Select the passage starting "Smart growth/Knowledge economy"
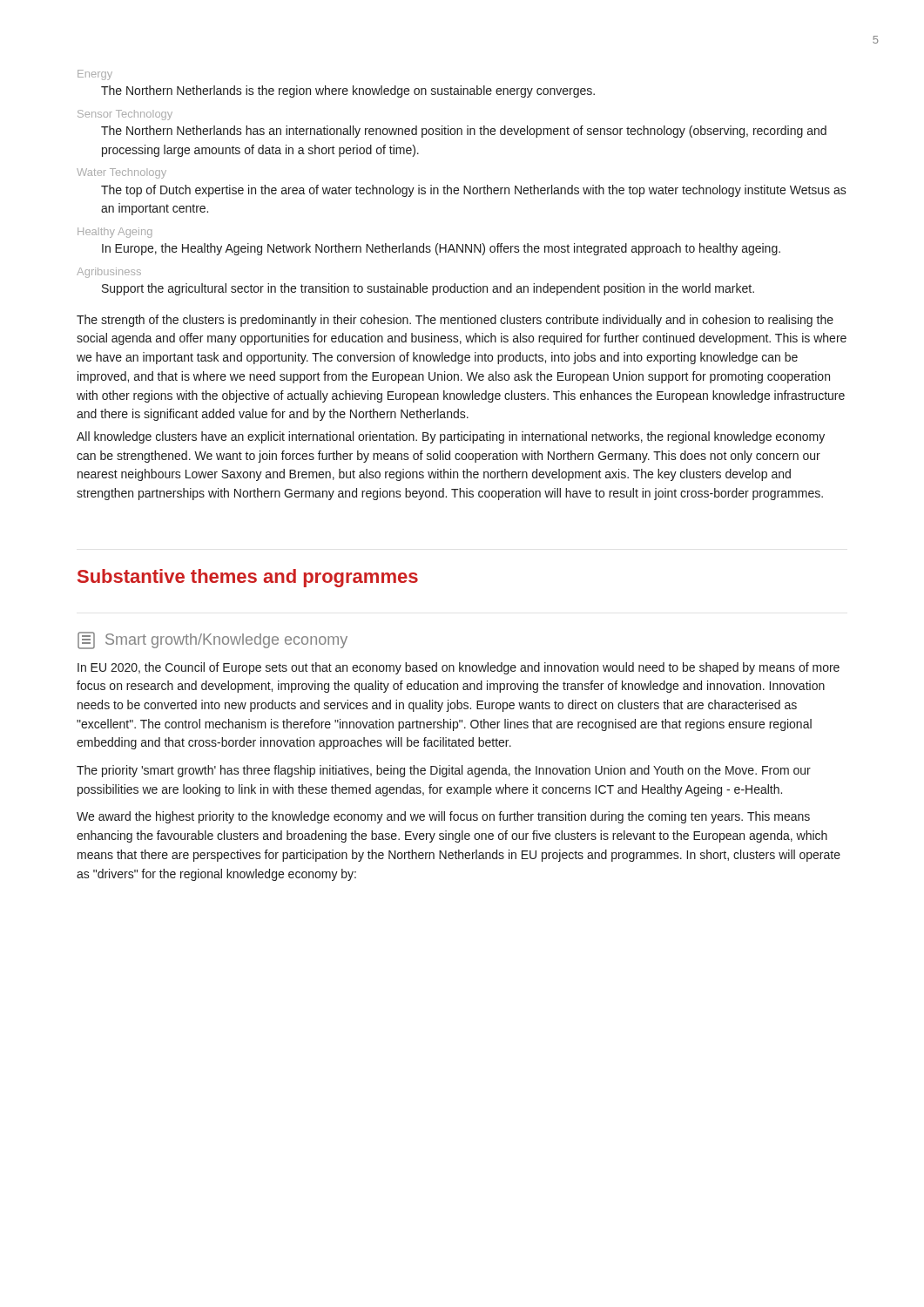Screen dimensions: 1307x924 [212, 640]
